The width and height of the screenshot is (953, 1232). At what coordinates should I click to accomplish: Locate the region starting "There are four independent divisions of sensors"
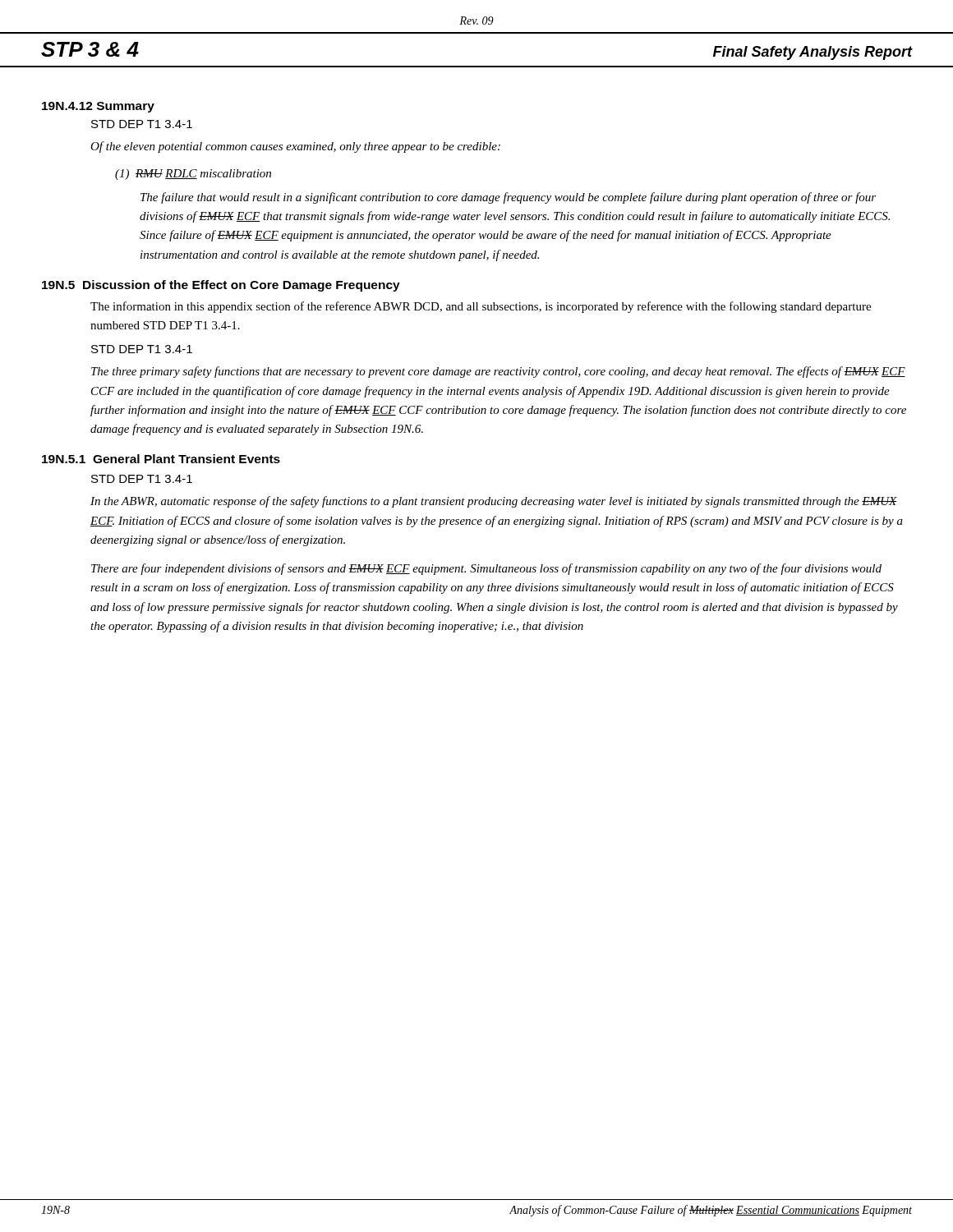494,597
